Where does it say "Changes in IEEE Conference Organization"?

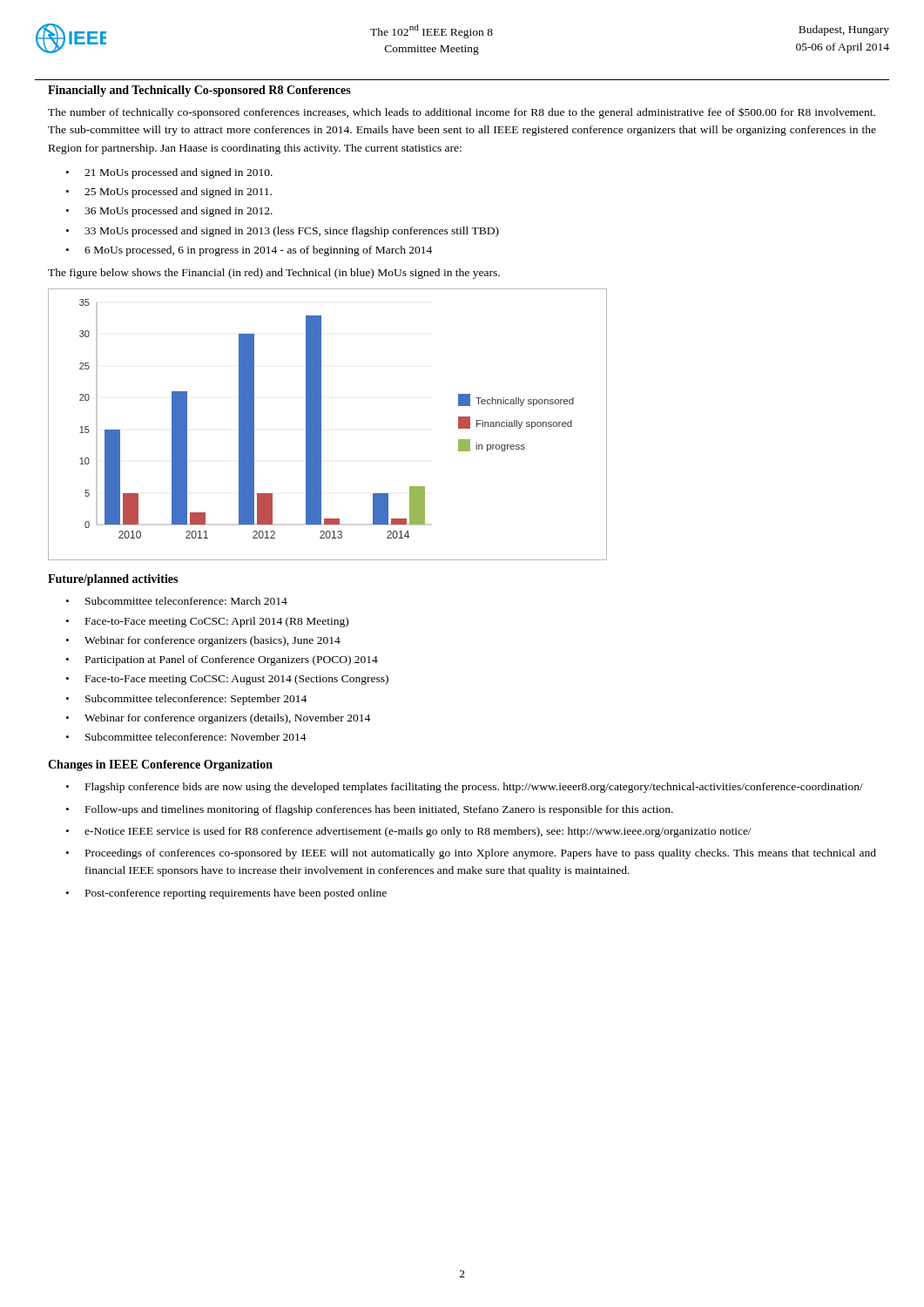click(160, 765)
